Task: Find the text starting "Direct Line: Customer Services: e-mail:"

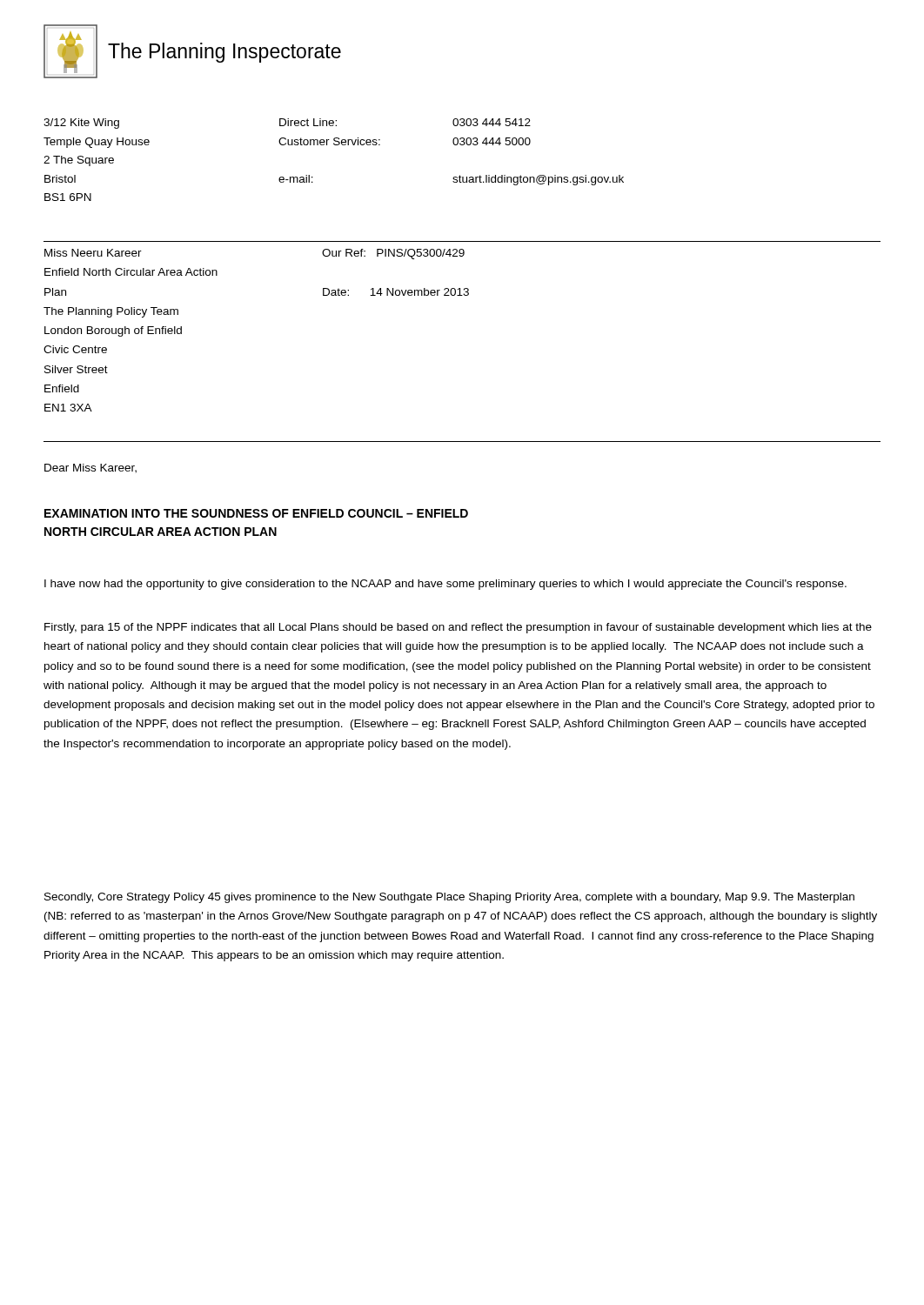Action: coord(330,150)
